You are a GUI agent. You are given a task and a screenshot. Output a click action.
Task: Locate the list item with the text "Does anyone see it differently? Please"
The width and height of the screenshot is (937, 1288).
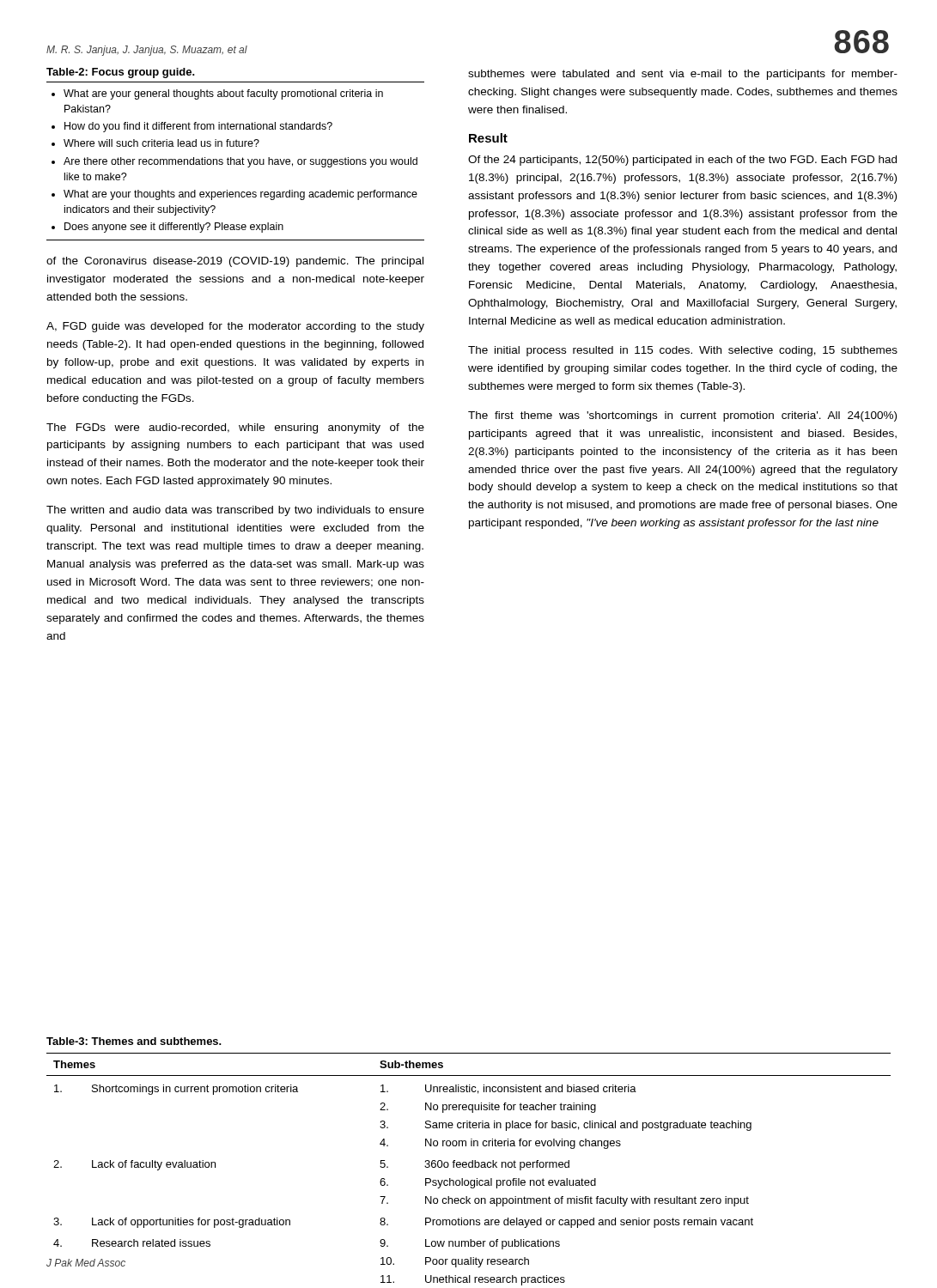tap(174, 227)
